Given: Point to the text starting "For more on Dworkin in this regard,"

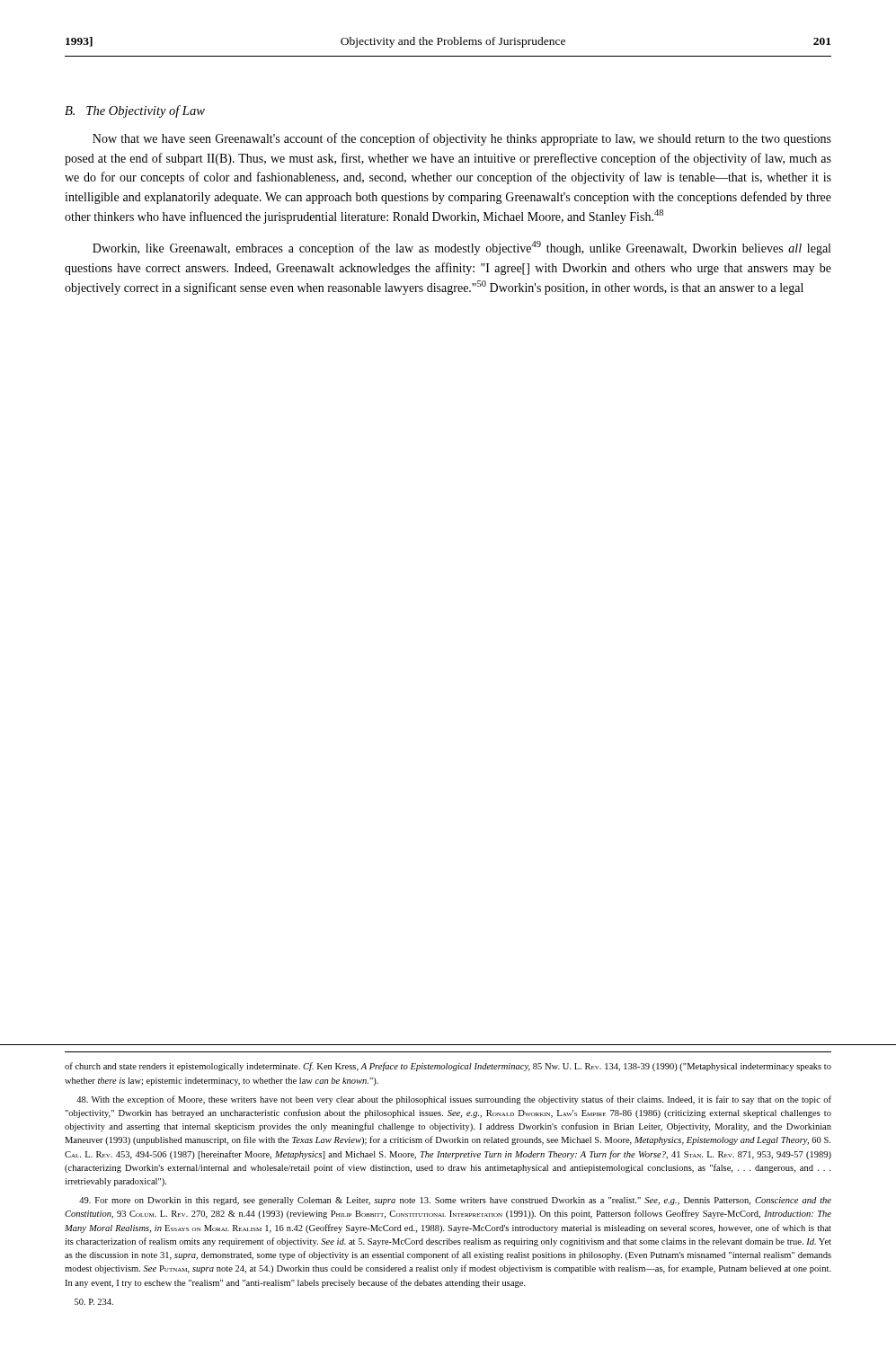Looking at the screenshot, I should (448, 1241).
